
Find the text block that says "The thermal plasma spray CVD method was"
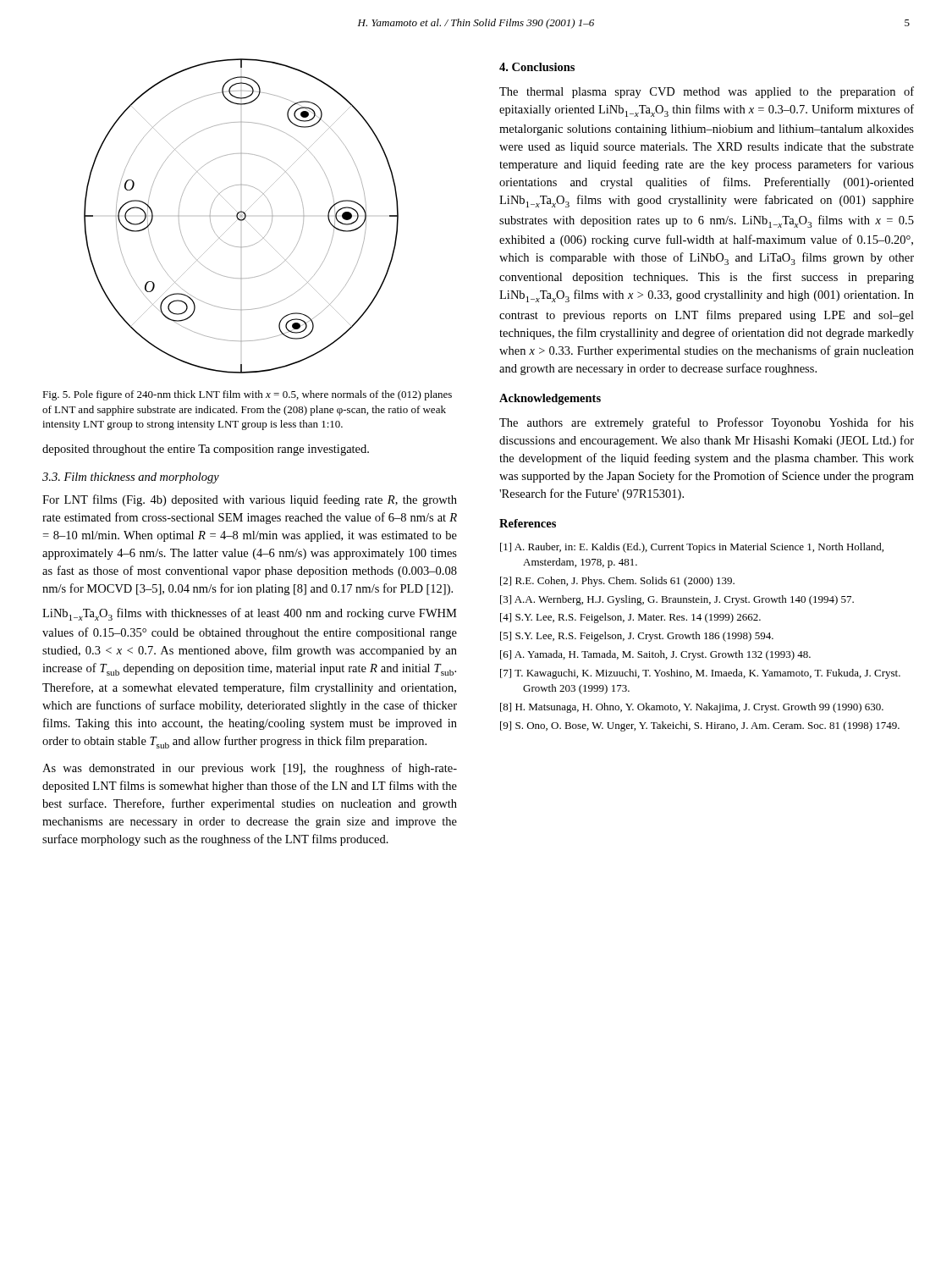tap(707, 230)
